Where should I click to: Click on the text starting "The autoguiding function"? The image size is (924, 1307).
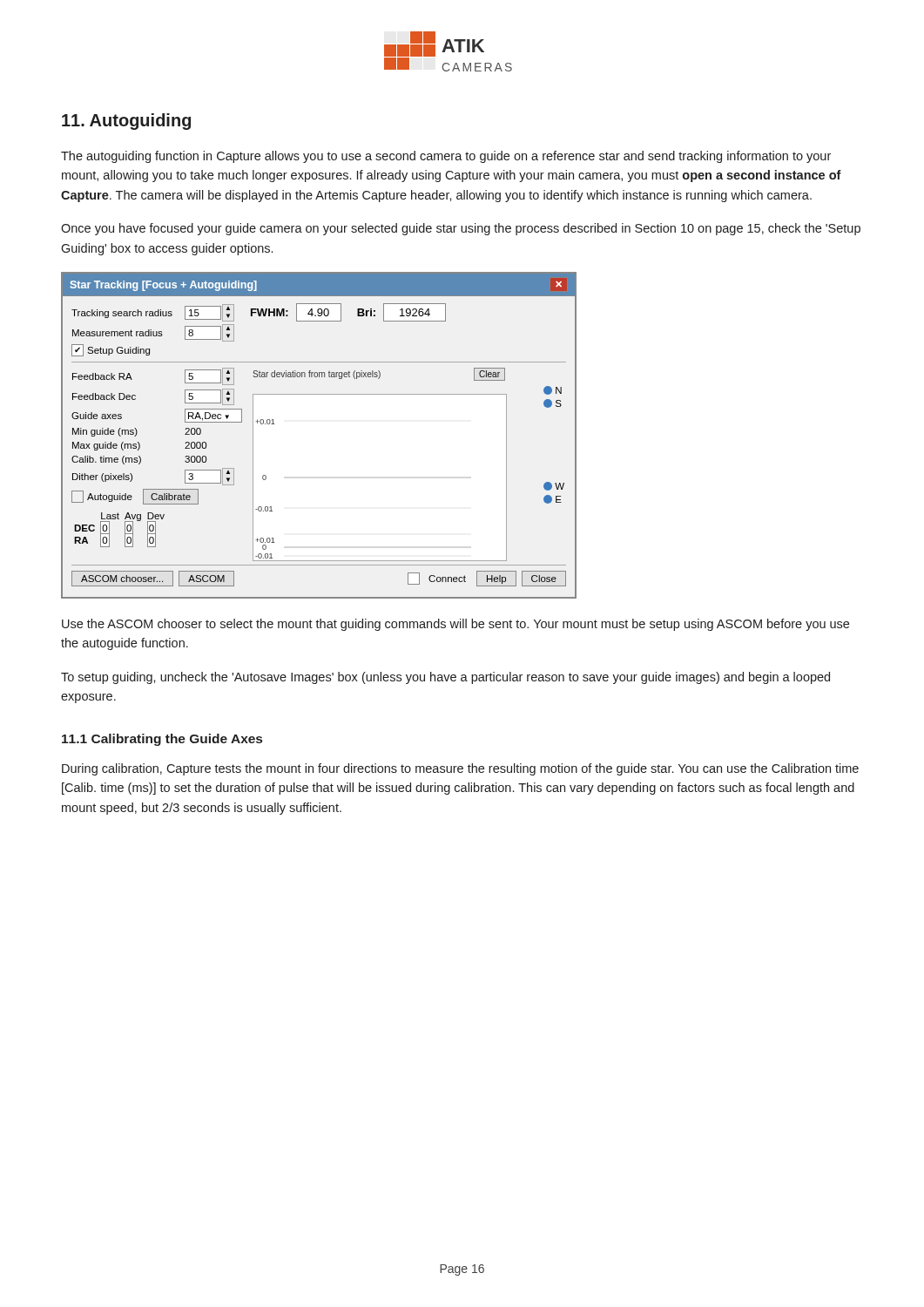click(x=451, y=176)
